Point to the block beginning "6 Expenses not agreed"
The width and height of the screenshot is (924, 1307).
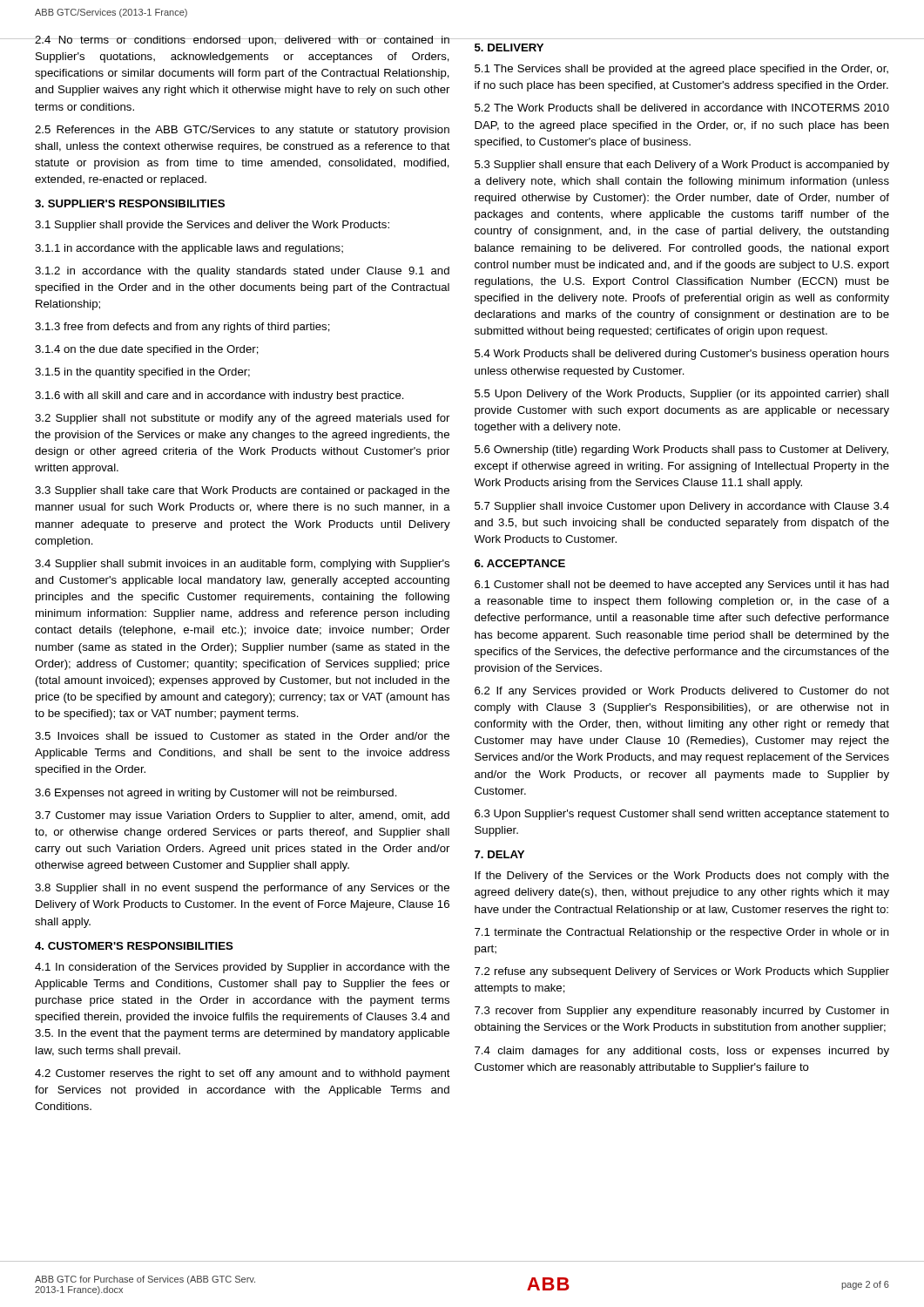(x=242, y=792)
